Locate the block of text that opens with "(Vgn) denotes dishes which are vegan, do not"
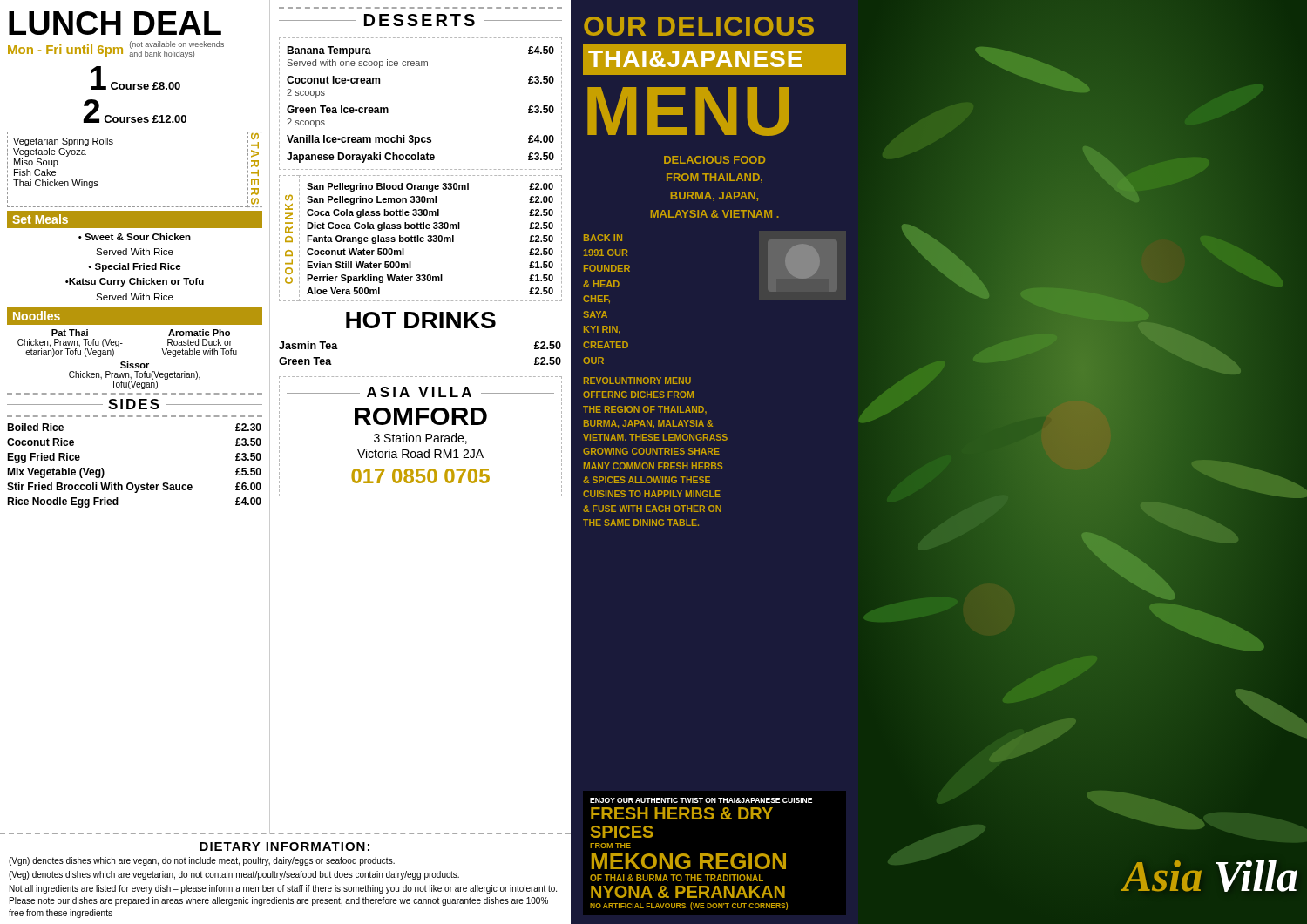 tap(202, 861)
